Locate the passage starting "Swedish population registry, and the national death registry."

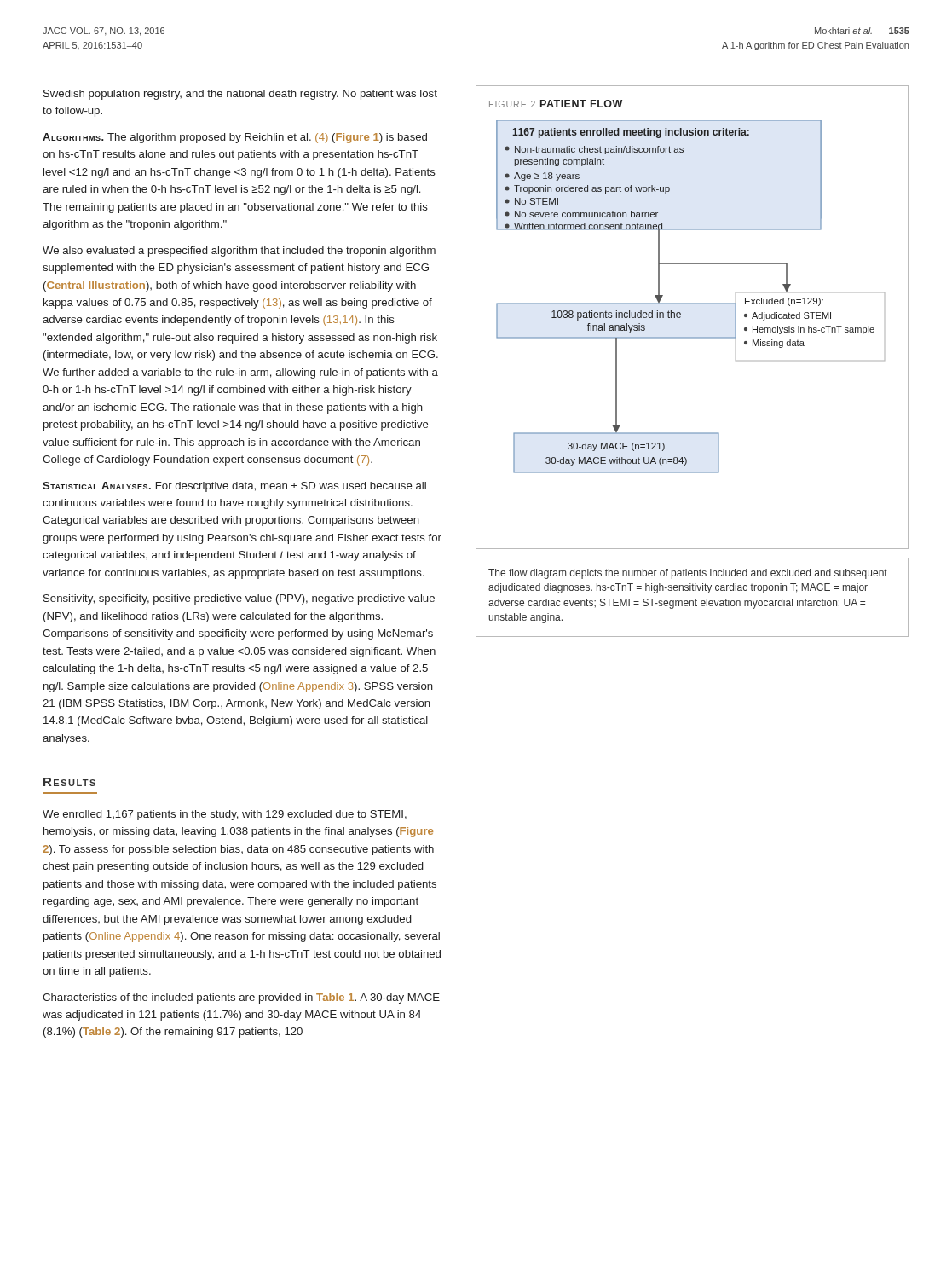click(x=243, y=103)
